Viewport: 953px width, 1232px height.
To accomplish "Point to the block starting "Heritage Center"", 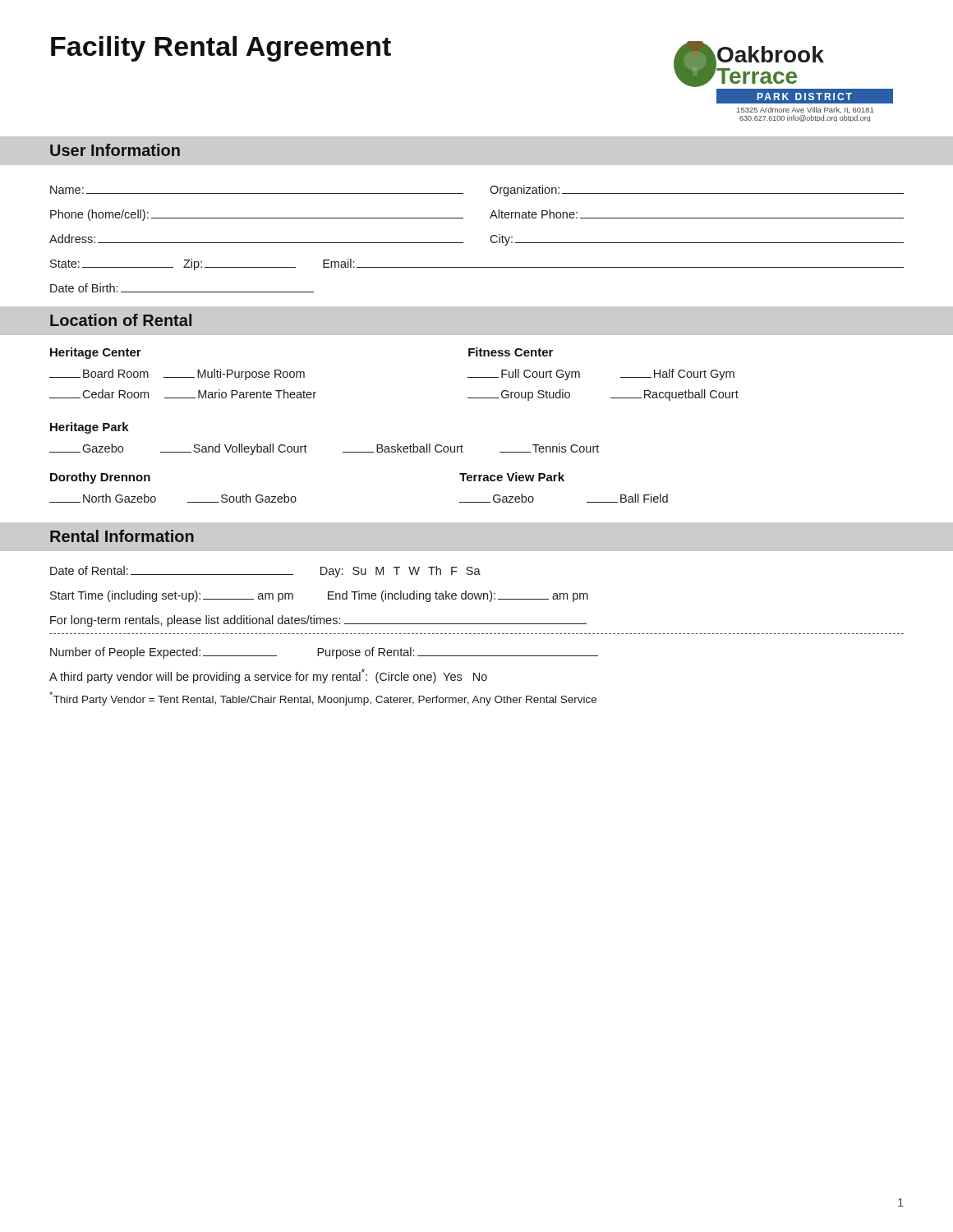I will [95, 352].
